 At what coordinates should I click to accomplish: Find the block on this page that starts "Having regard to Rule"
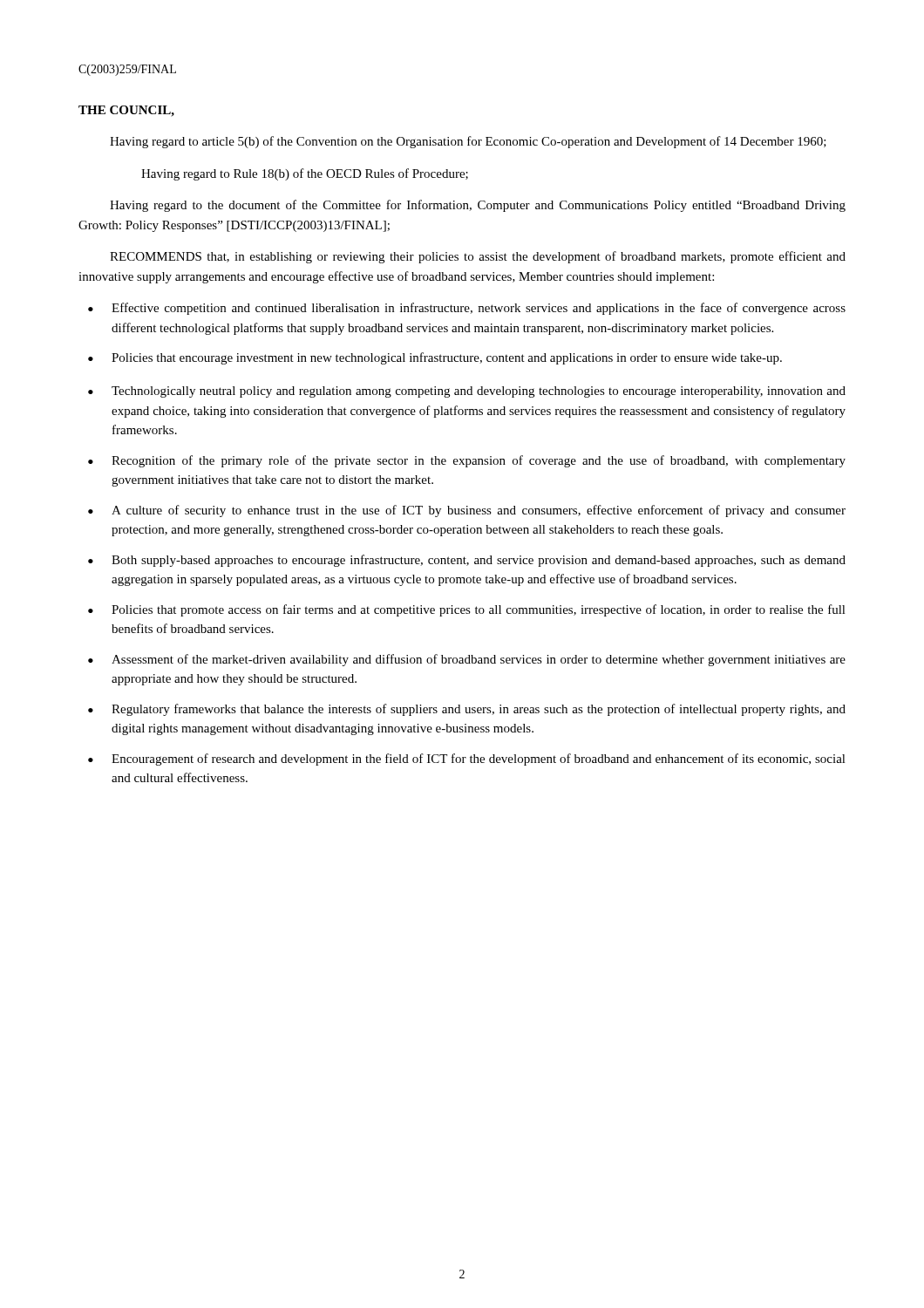pos(305,173)
